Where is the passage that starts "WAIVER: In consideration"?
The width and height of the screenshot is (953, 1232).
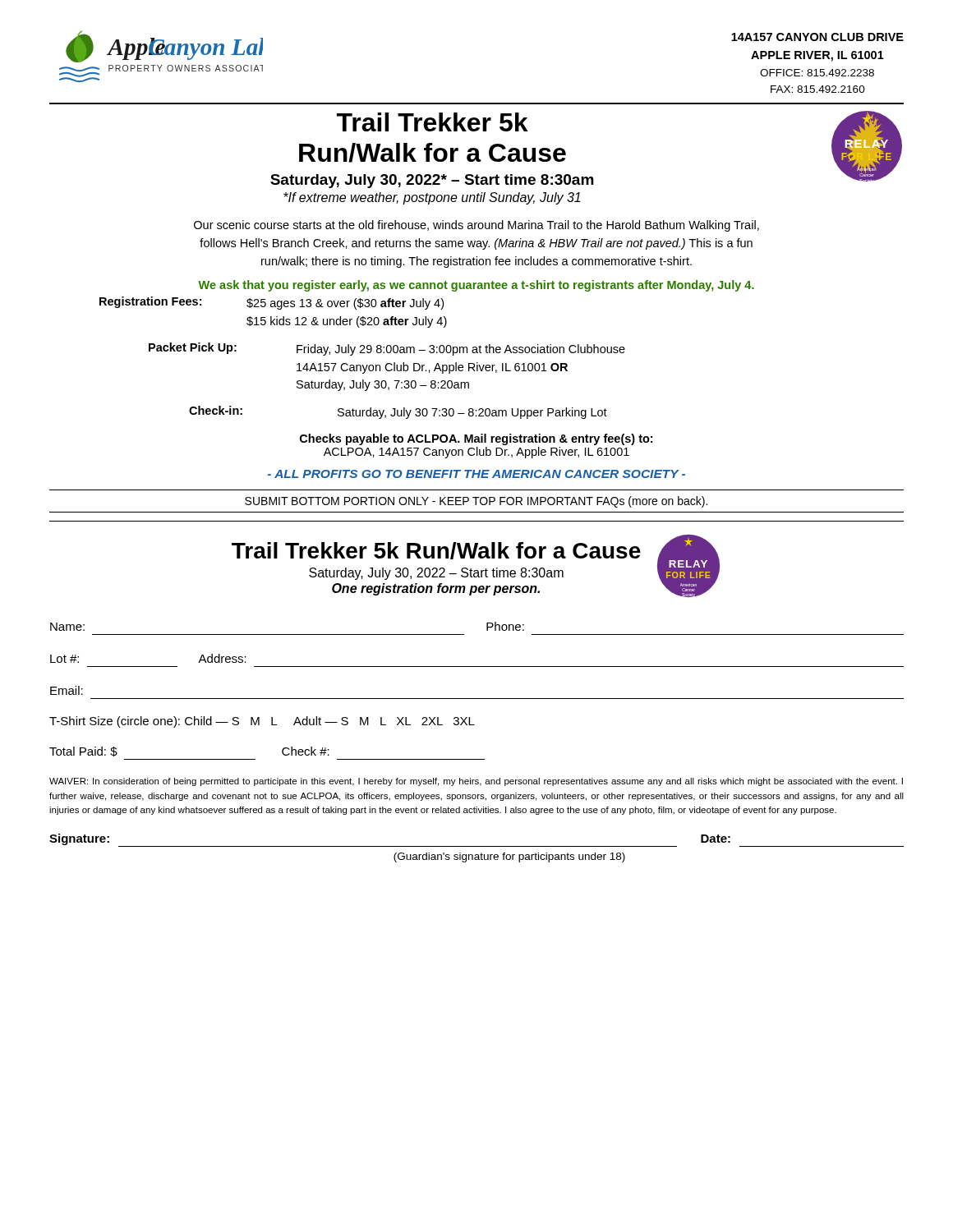(x=476, y=796)
